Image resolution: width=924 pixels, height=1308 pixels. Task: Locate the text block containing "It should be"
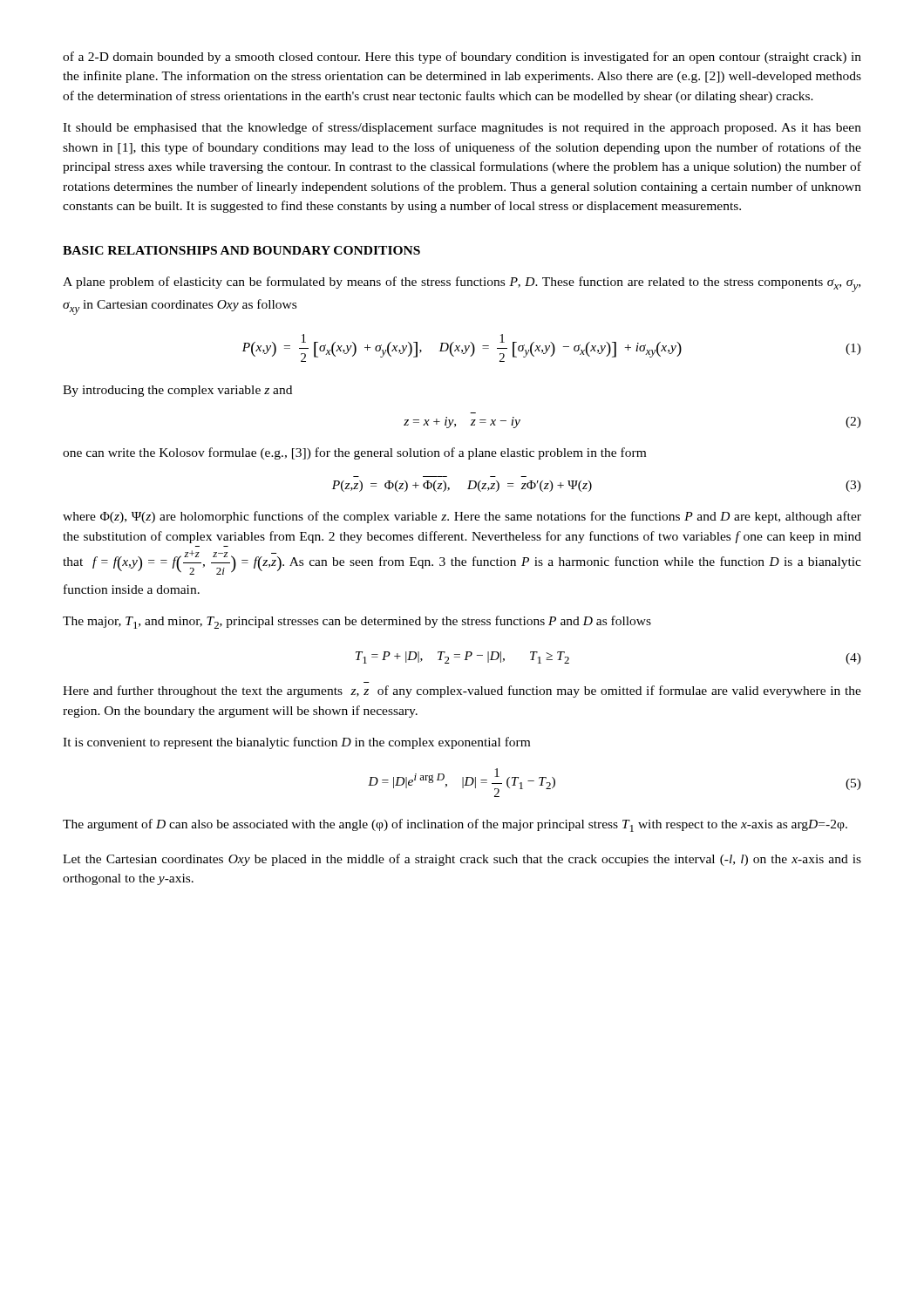462,166
